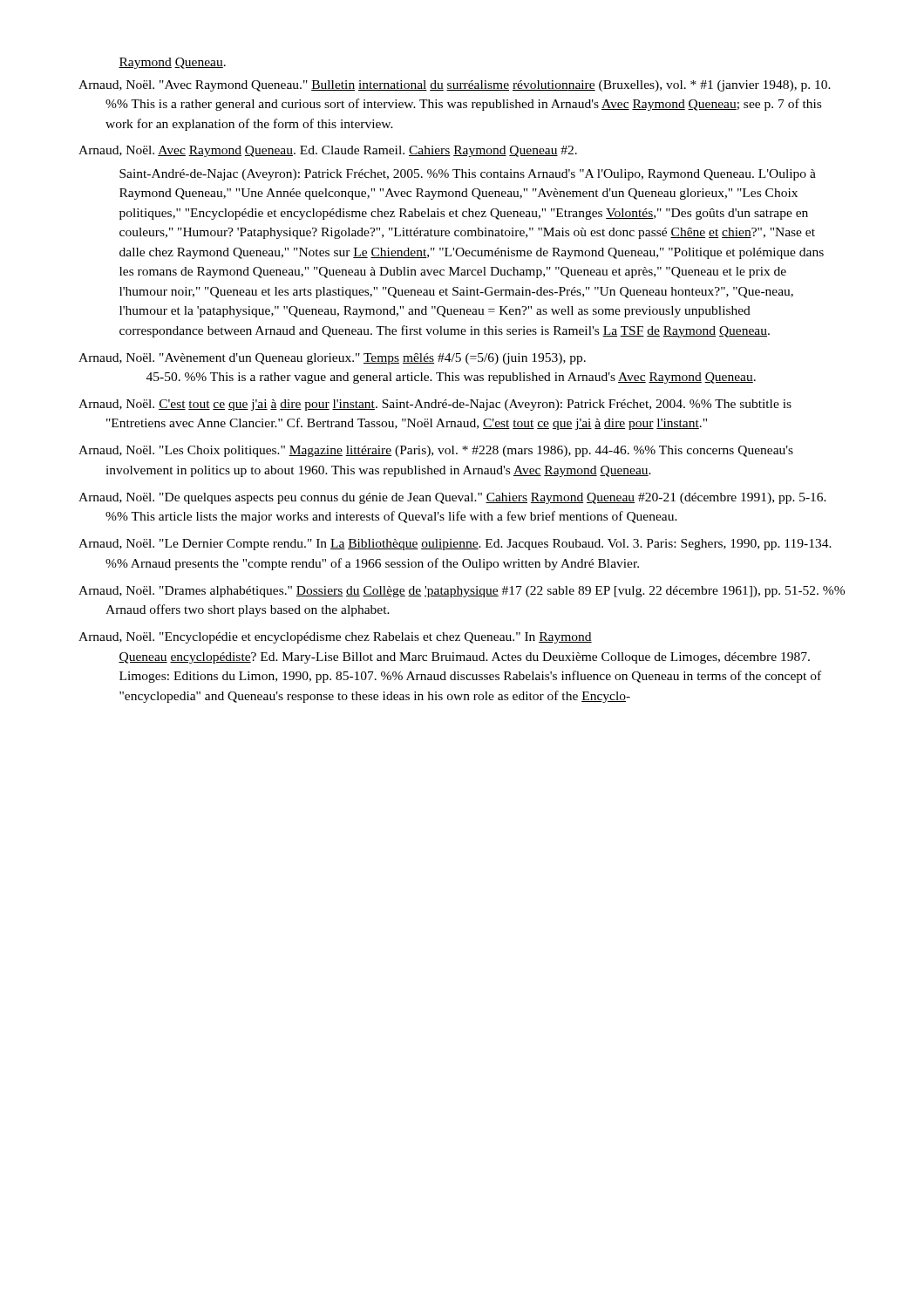Image resolution: width=924 pixels, height=1308 pixels.
Task: Find the list item with the text "Arnaud, Noël. "Les Choix politiques." Magazine"
Action: (x=436, y=460)
